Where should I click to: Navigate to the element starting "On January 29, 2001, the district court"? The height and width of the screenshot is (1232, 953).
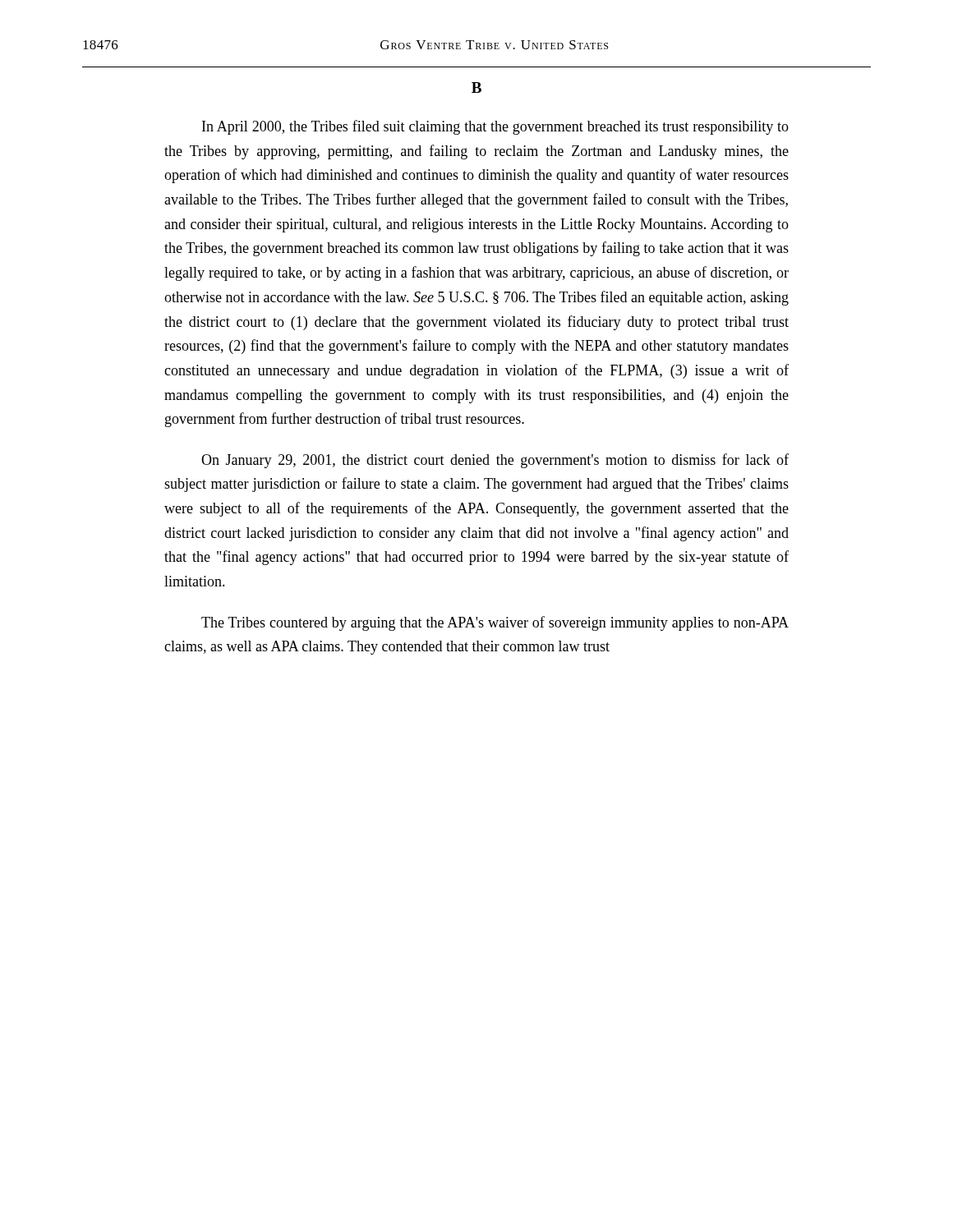476,521
